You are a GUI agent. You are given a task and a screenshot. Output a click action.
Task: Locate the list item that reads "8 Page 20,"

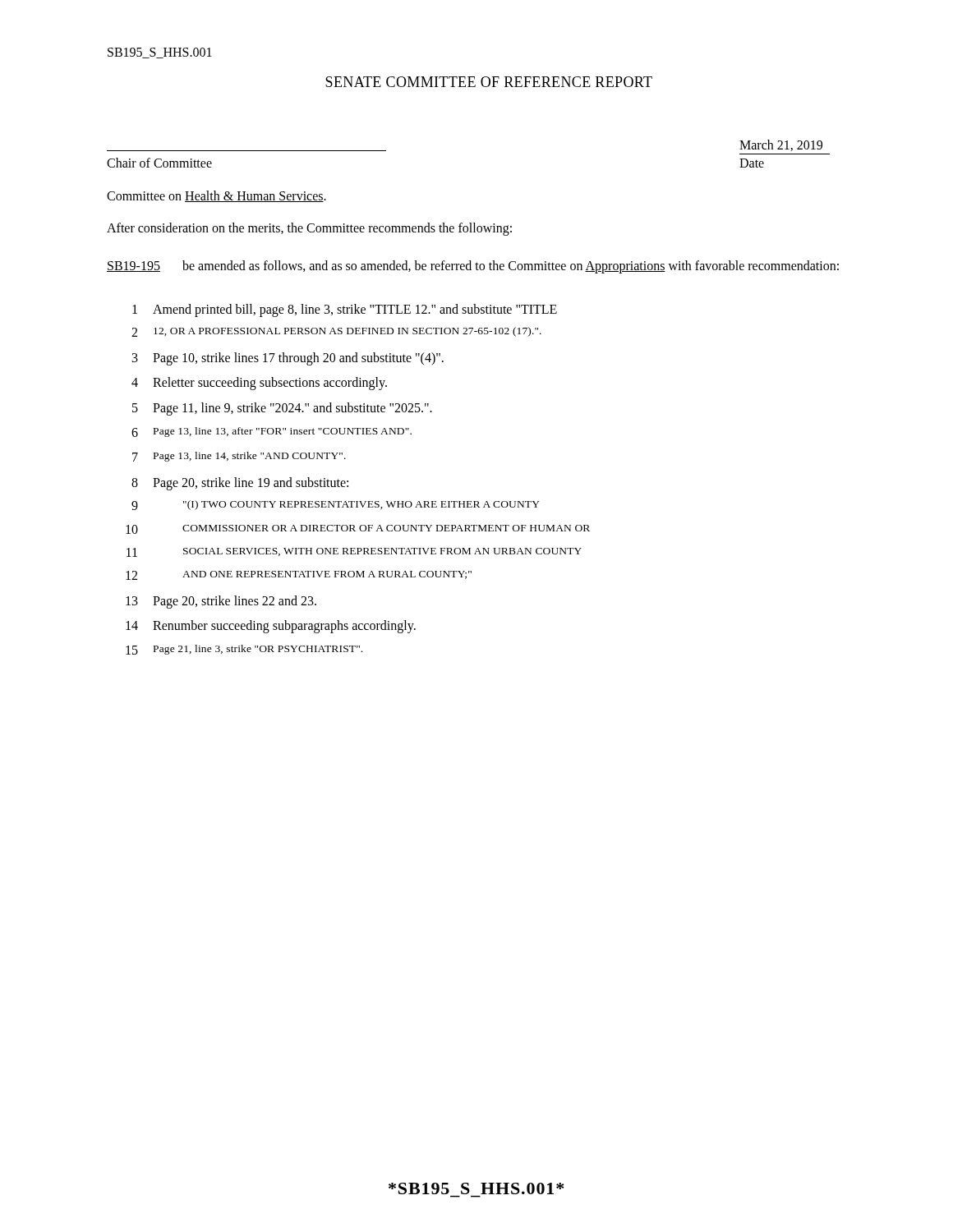click(240, 484)
